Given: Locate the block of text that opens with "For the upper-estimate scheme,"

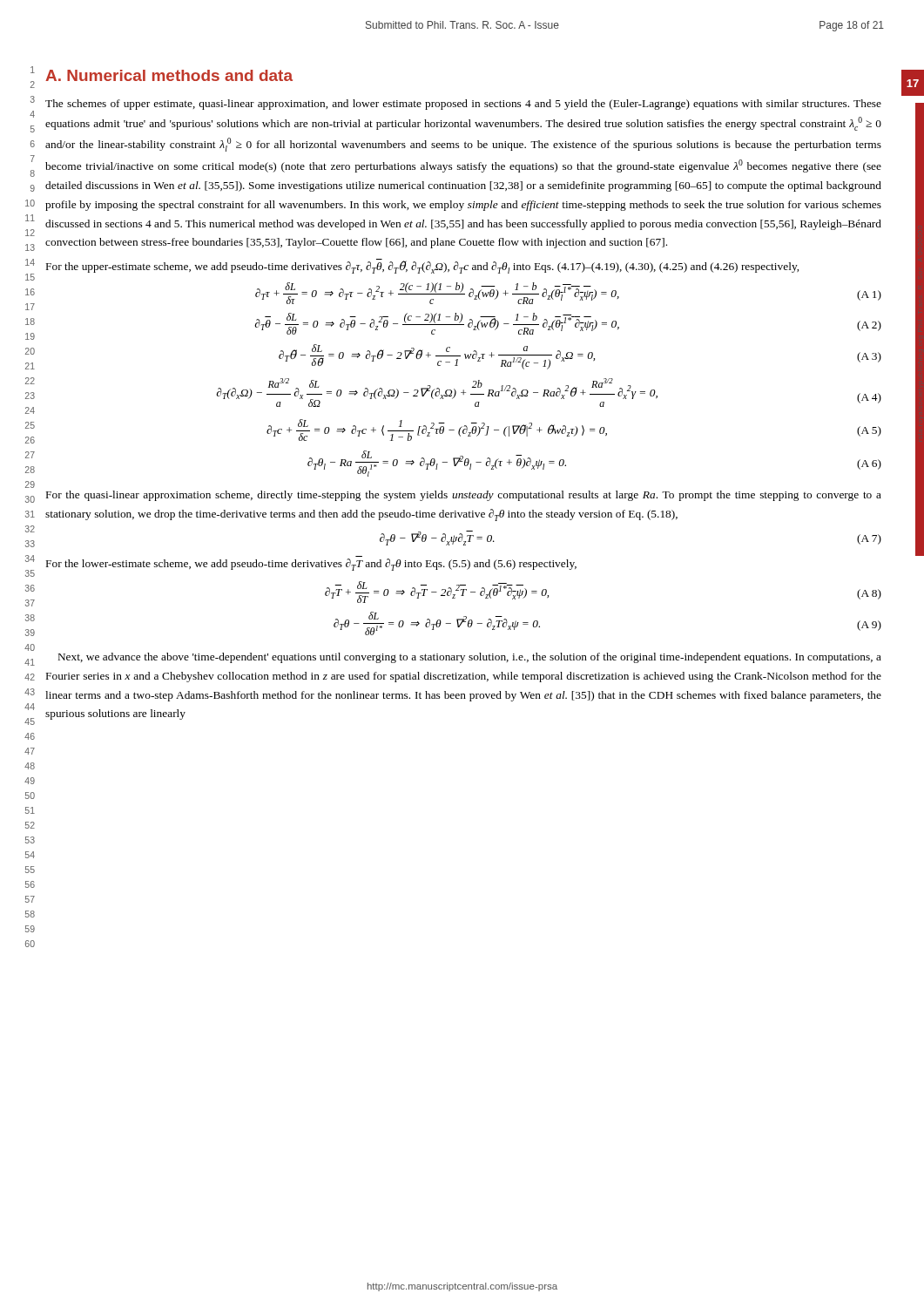Looking at the screenshot, I should click(x=422, y=268).
